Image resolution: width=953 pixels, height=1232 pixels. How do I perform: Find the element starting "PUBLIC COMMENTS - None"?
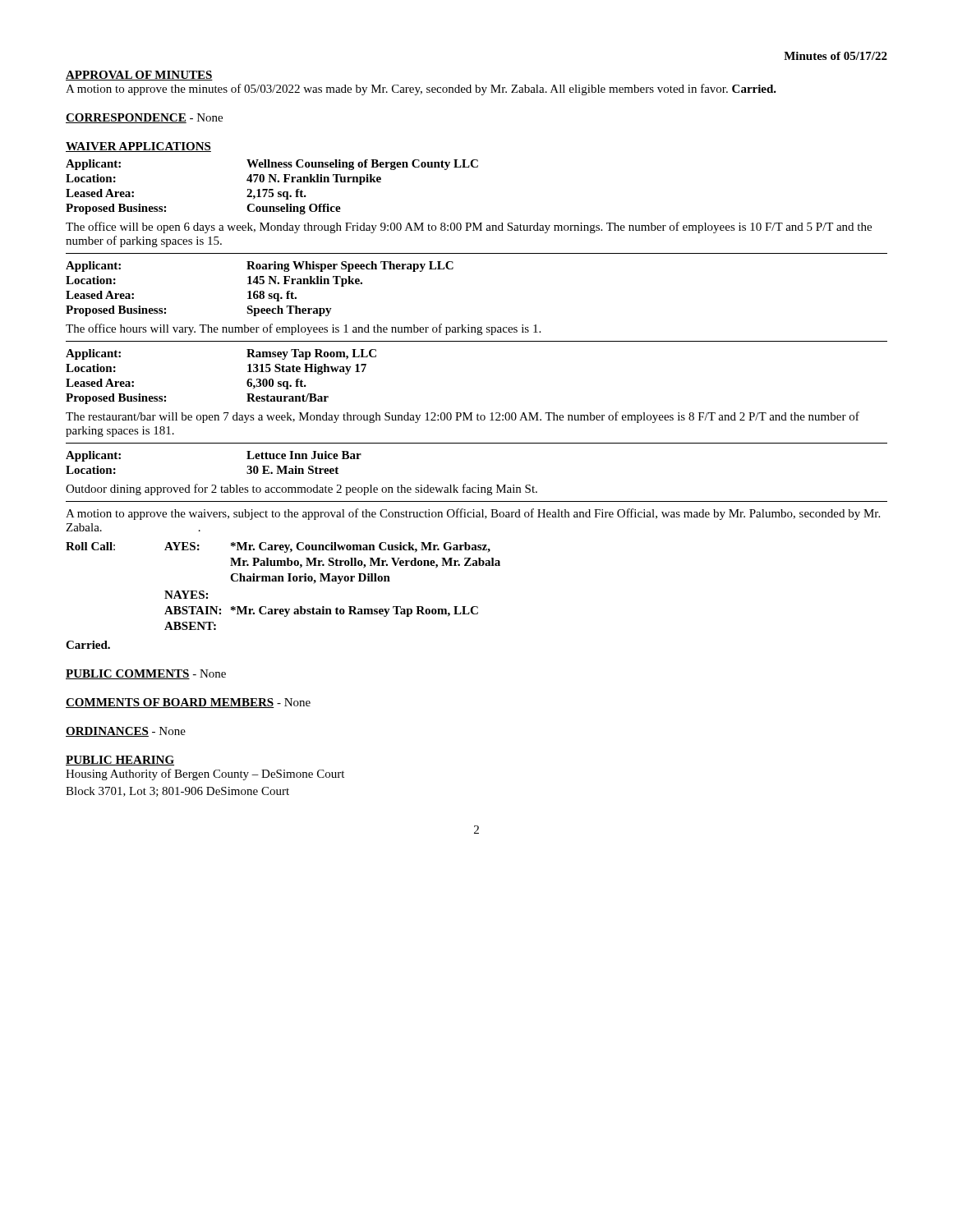tap(146, 673)
